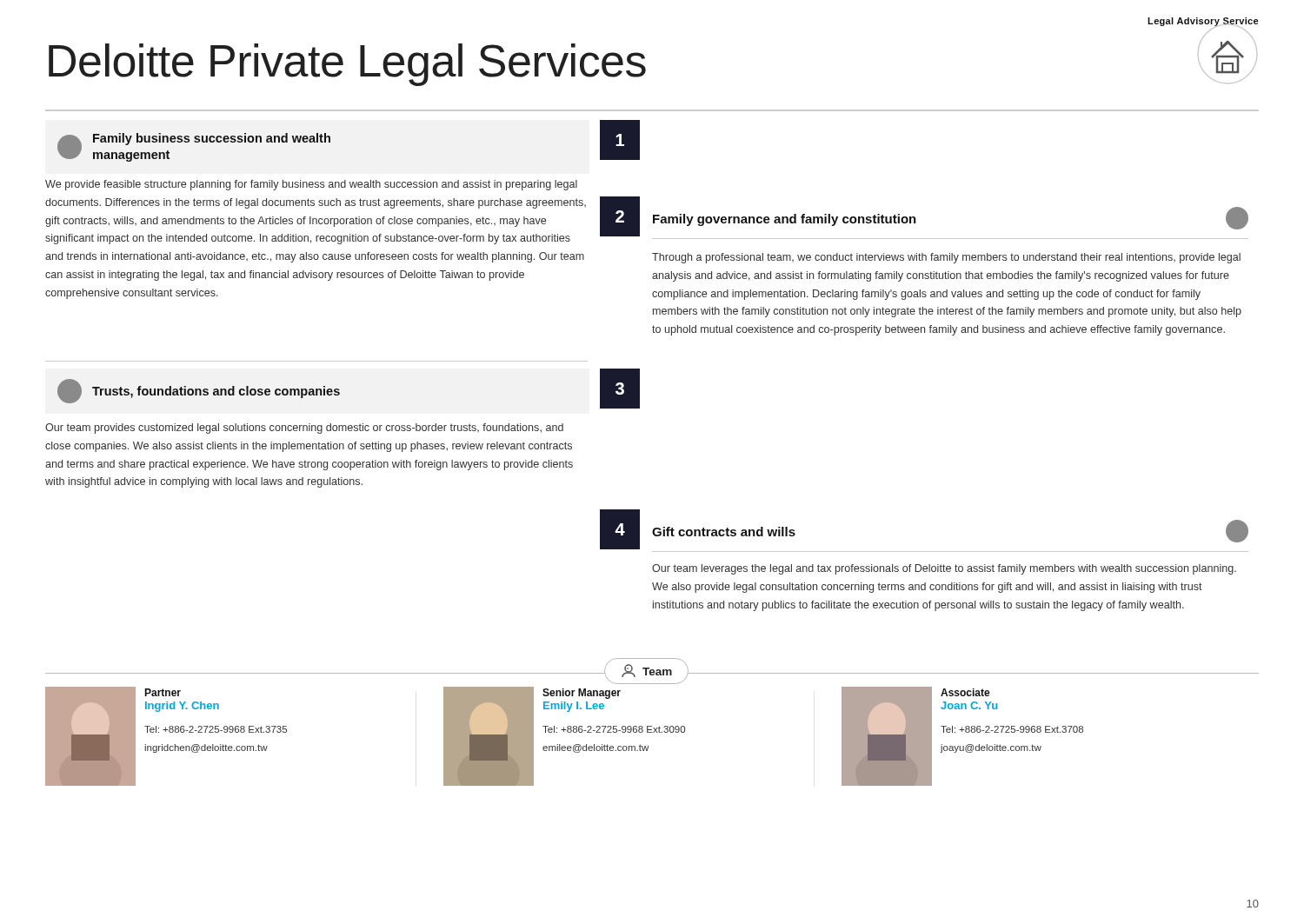Click on the block starting "We provide feasible structure planning for"
1304x924 pixels.
316,238
